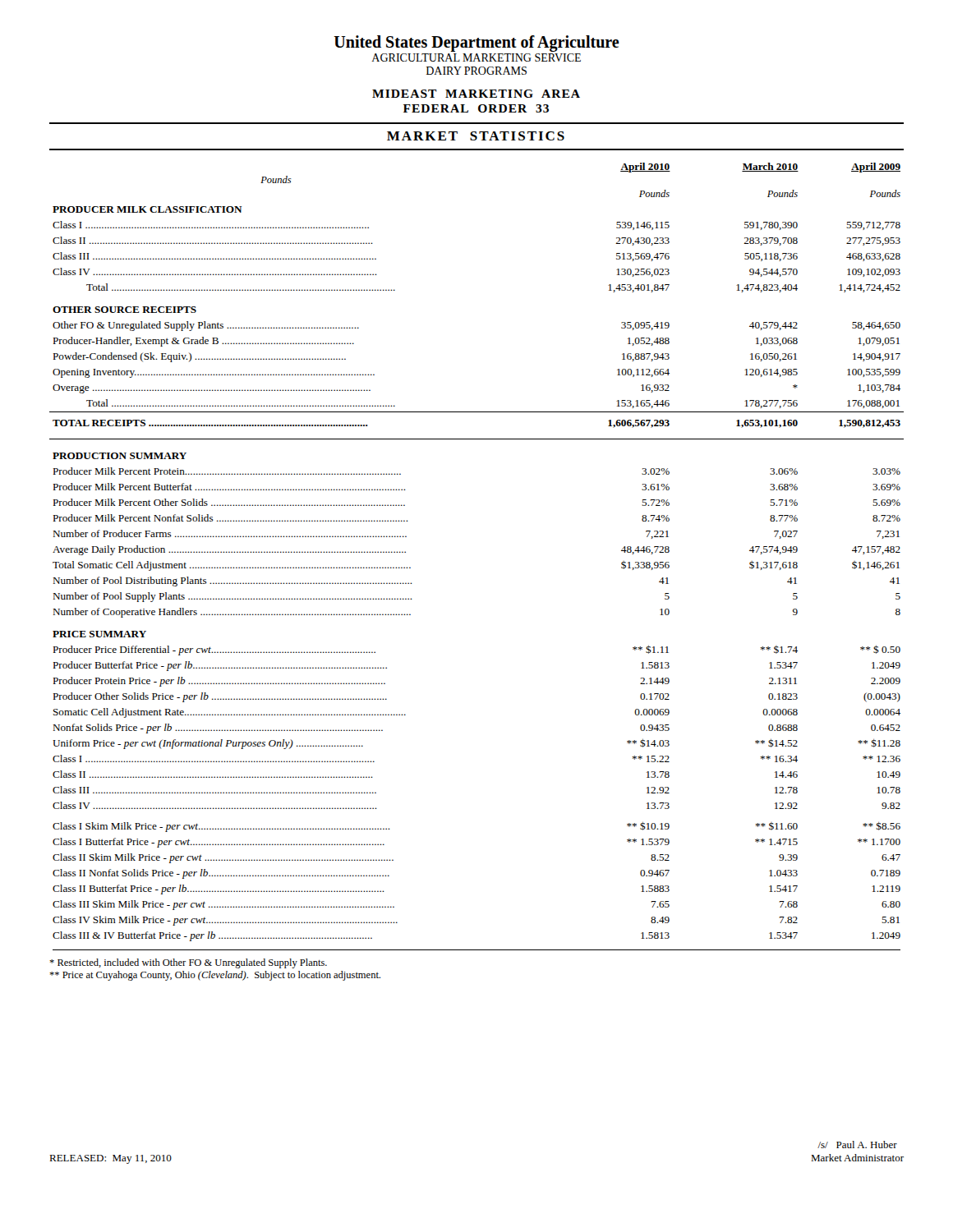Find the text starting "MARKET STATISTICS"
953x1232 pixels.
[476, 136]
